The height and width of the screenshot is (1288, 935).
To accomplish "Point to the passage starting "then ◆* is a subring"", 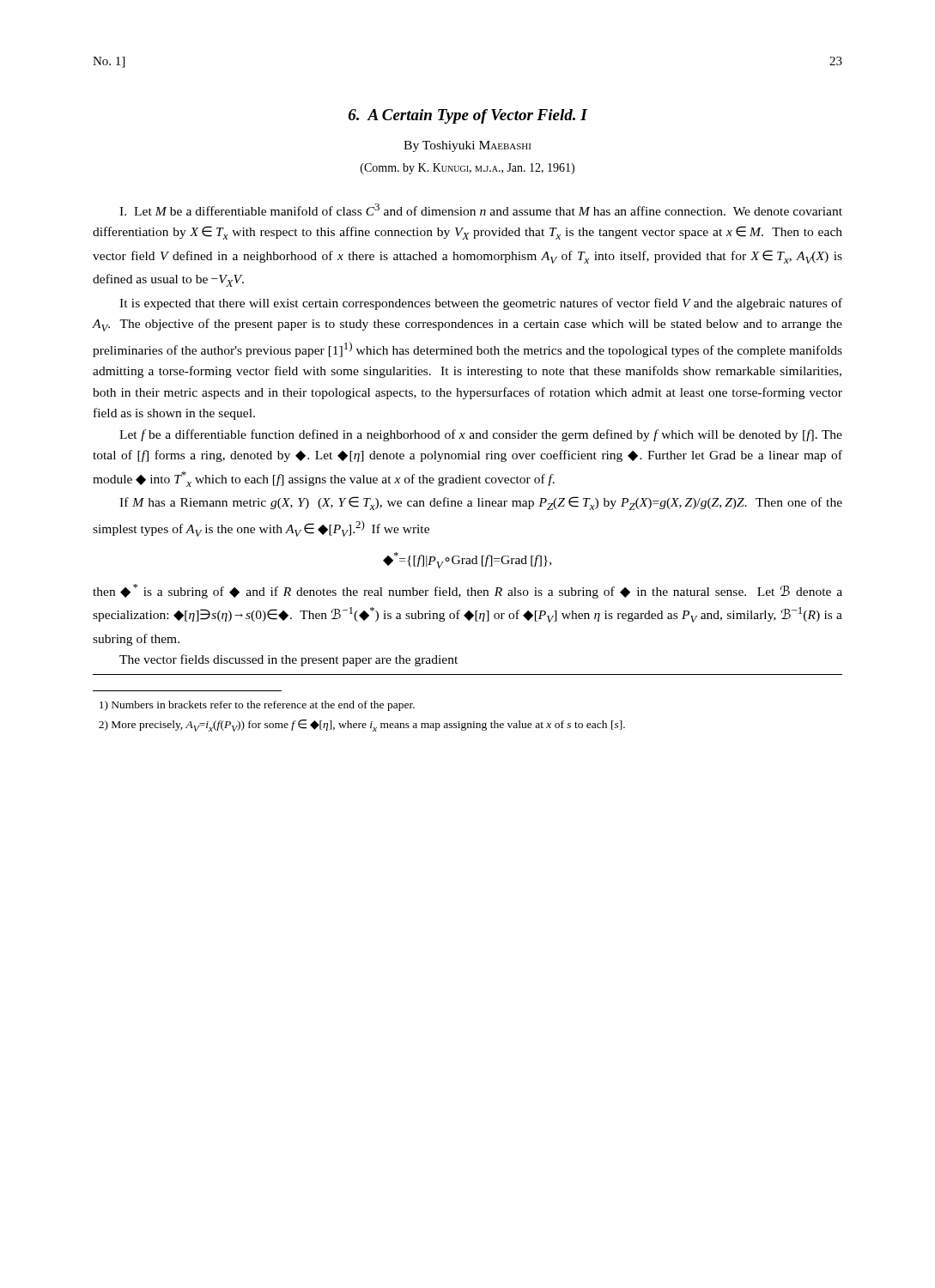I will point(468,613).
